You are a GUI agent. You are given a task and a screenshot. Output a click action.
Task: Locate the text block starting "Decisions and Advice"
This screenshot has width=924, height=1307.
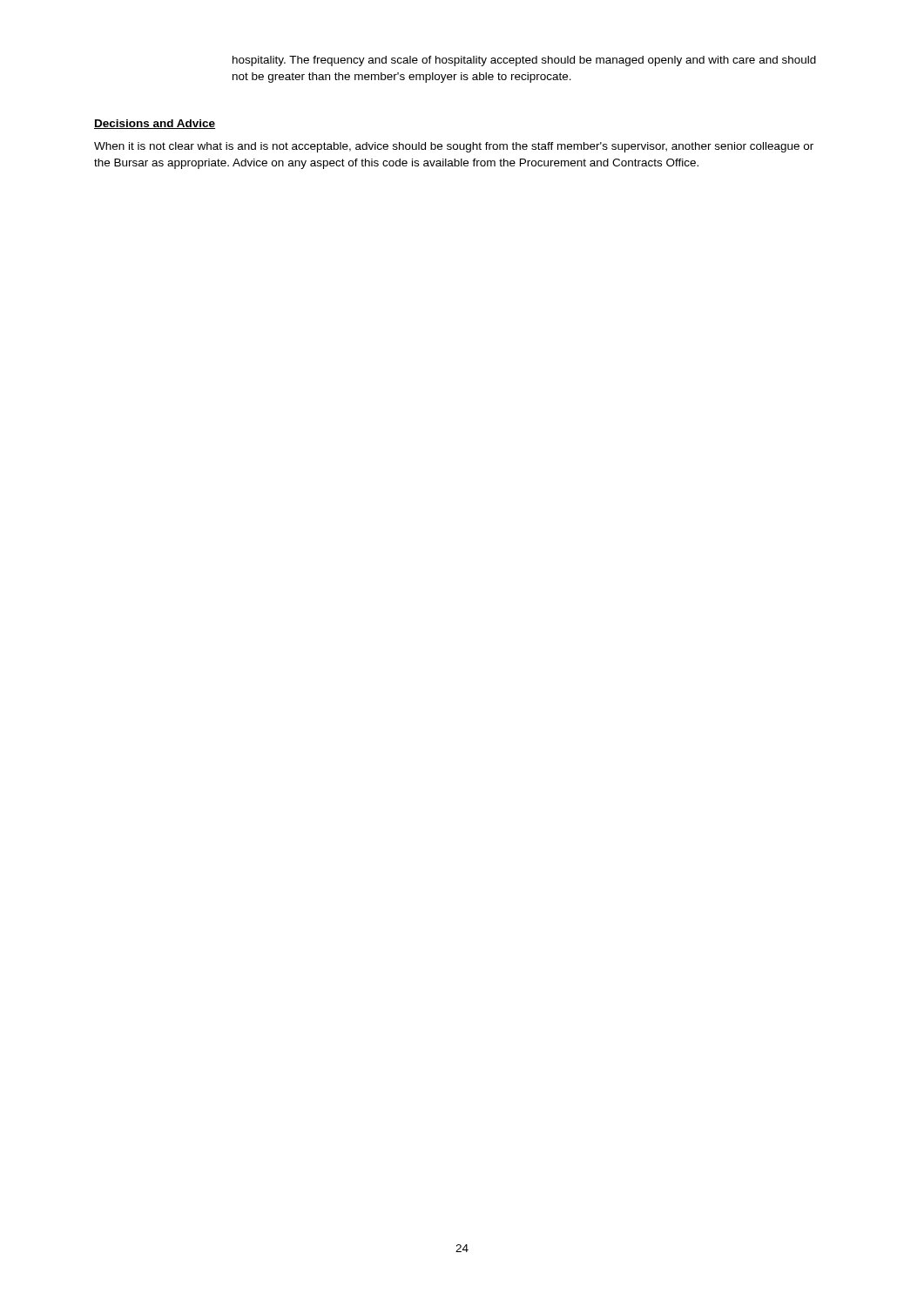click(155, 123)
